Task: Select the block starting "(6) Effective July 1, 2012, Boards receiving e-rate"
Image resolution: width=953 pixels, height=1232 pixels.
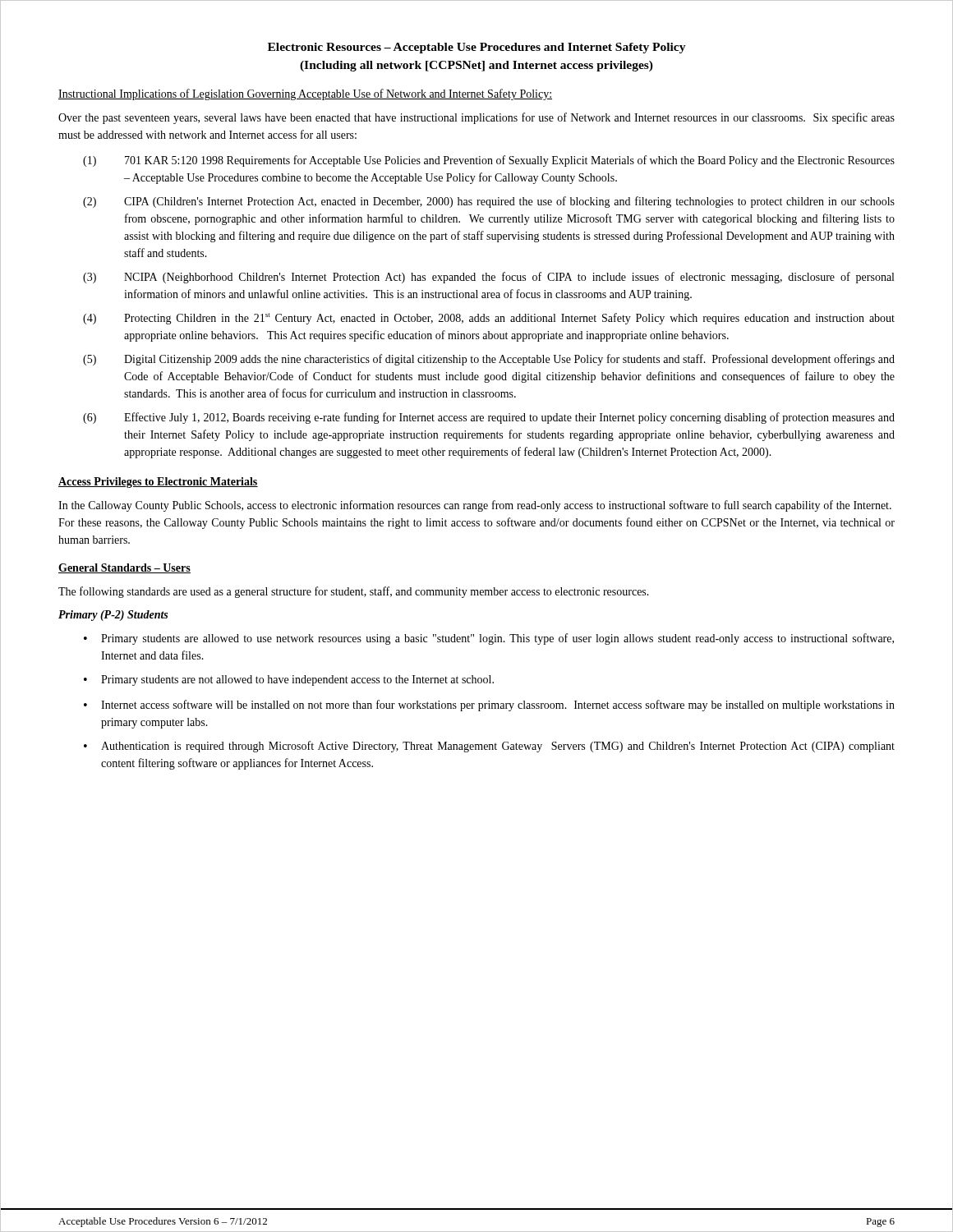Action: 476,435
